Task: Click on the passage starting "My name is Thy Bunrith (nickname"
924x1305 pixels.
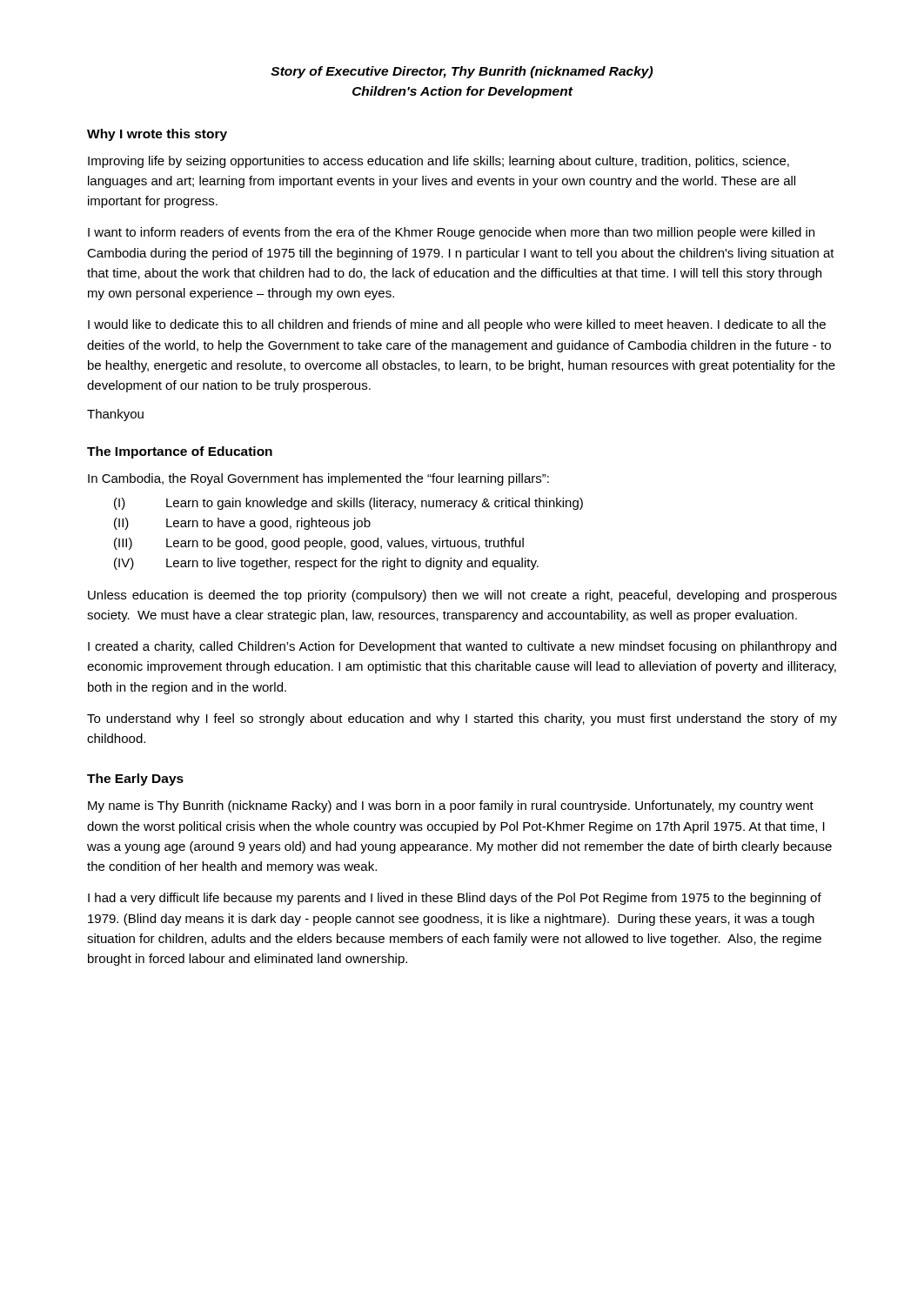Action: pos(460,836)
